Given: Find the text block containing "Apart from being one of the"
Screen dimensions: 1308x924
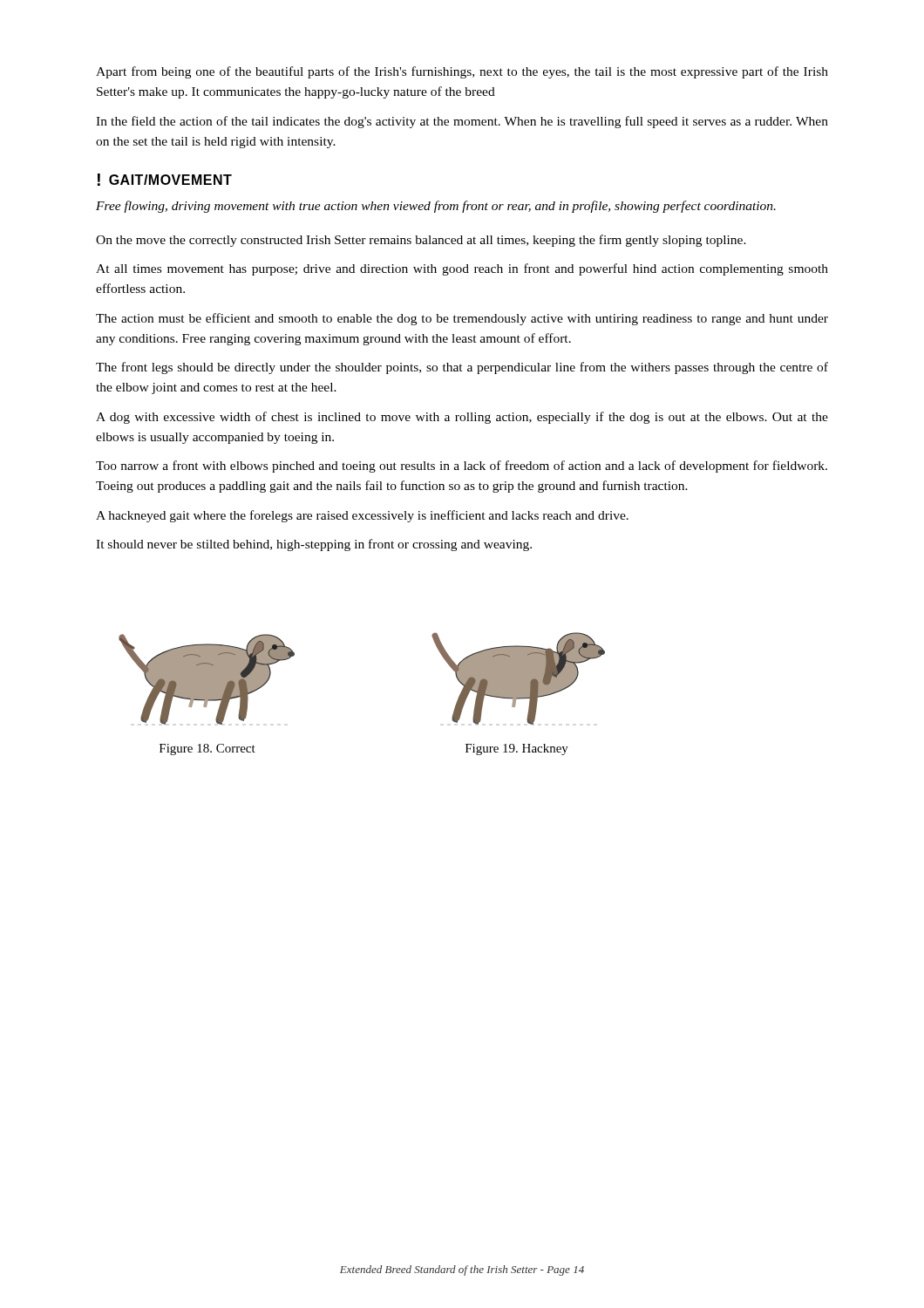Looking at the screenshot, I should point(462,81).
